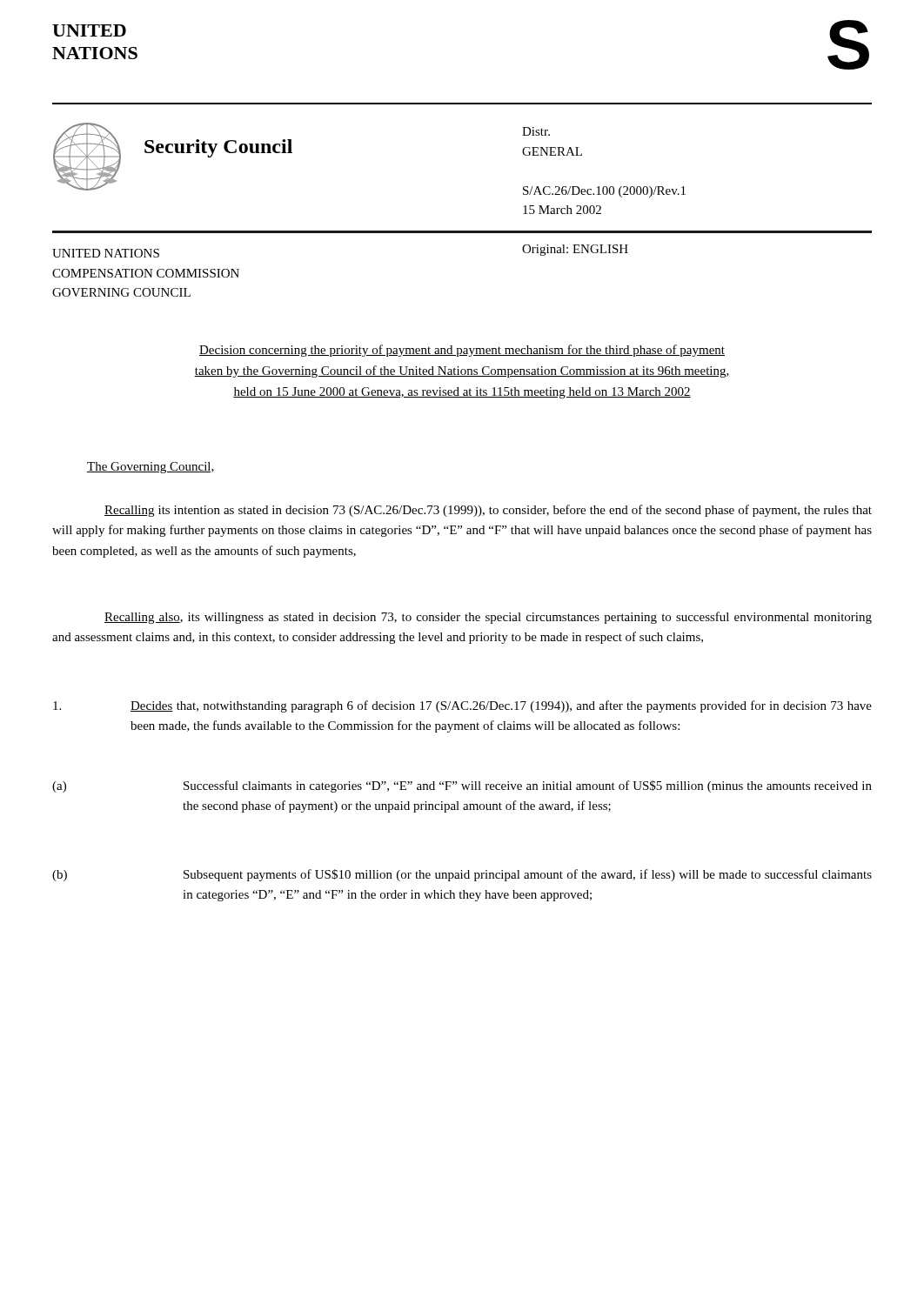Screen dimensions: 1305x924
Task: Find the block on this page that starts "Recalling also, its willingness"
Action: click(462, 627)
